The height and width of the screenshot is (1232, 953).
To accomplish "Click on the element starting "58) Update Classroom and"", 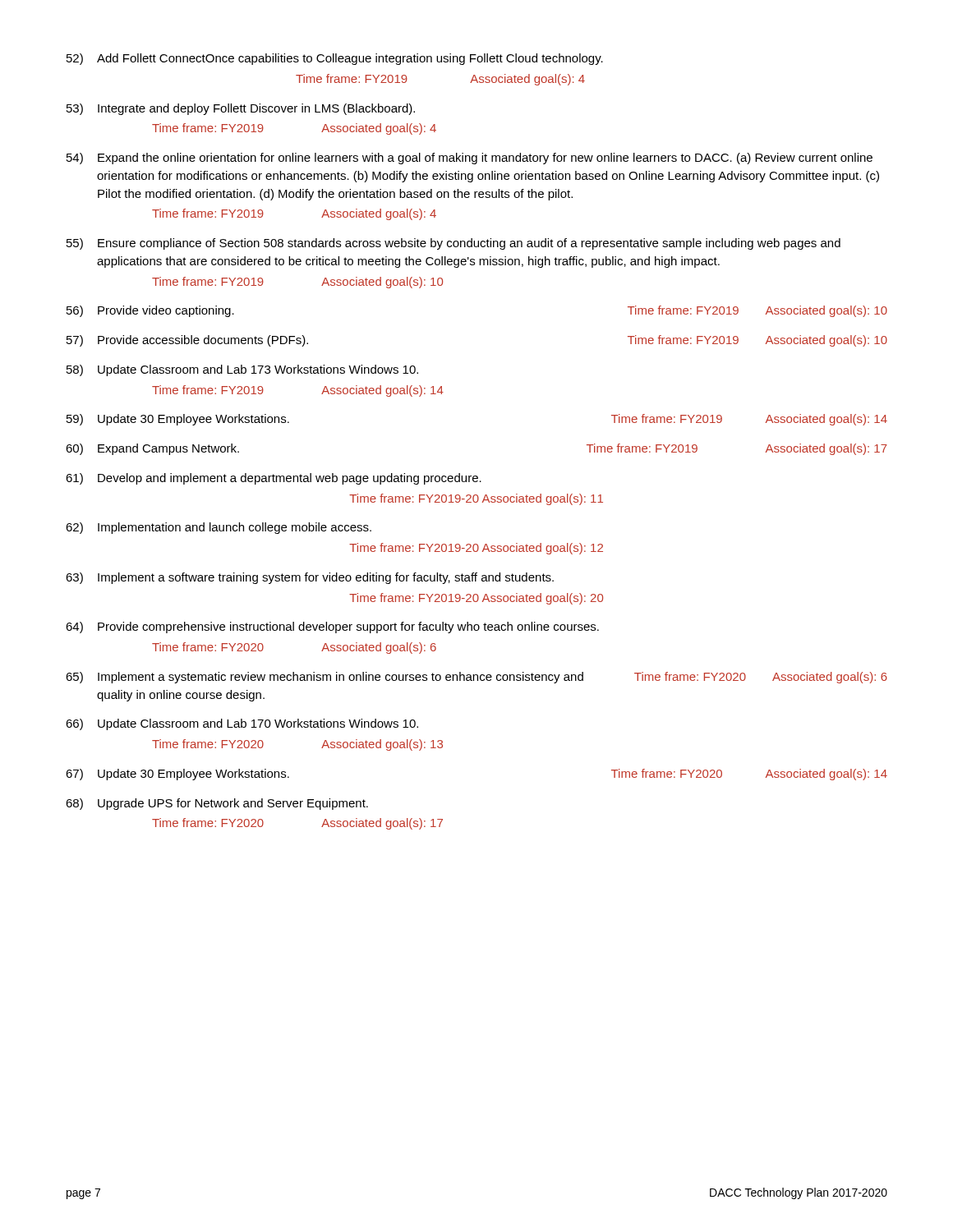I will (x=242, y=370).
